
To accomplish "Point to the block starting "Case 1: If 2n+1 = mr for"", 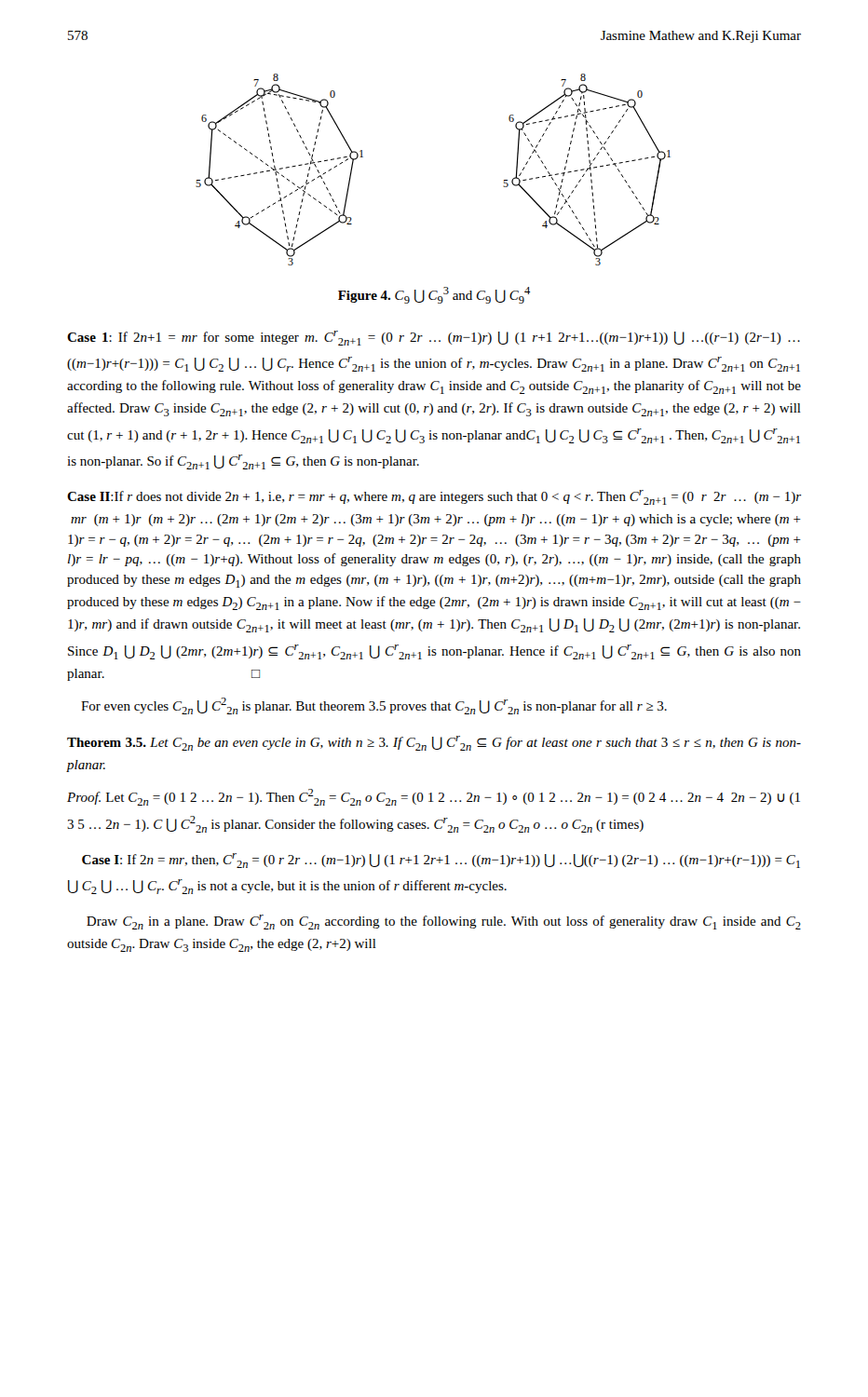I will click(434, 399).
